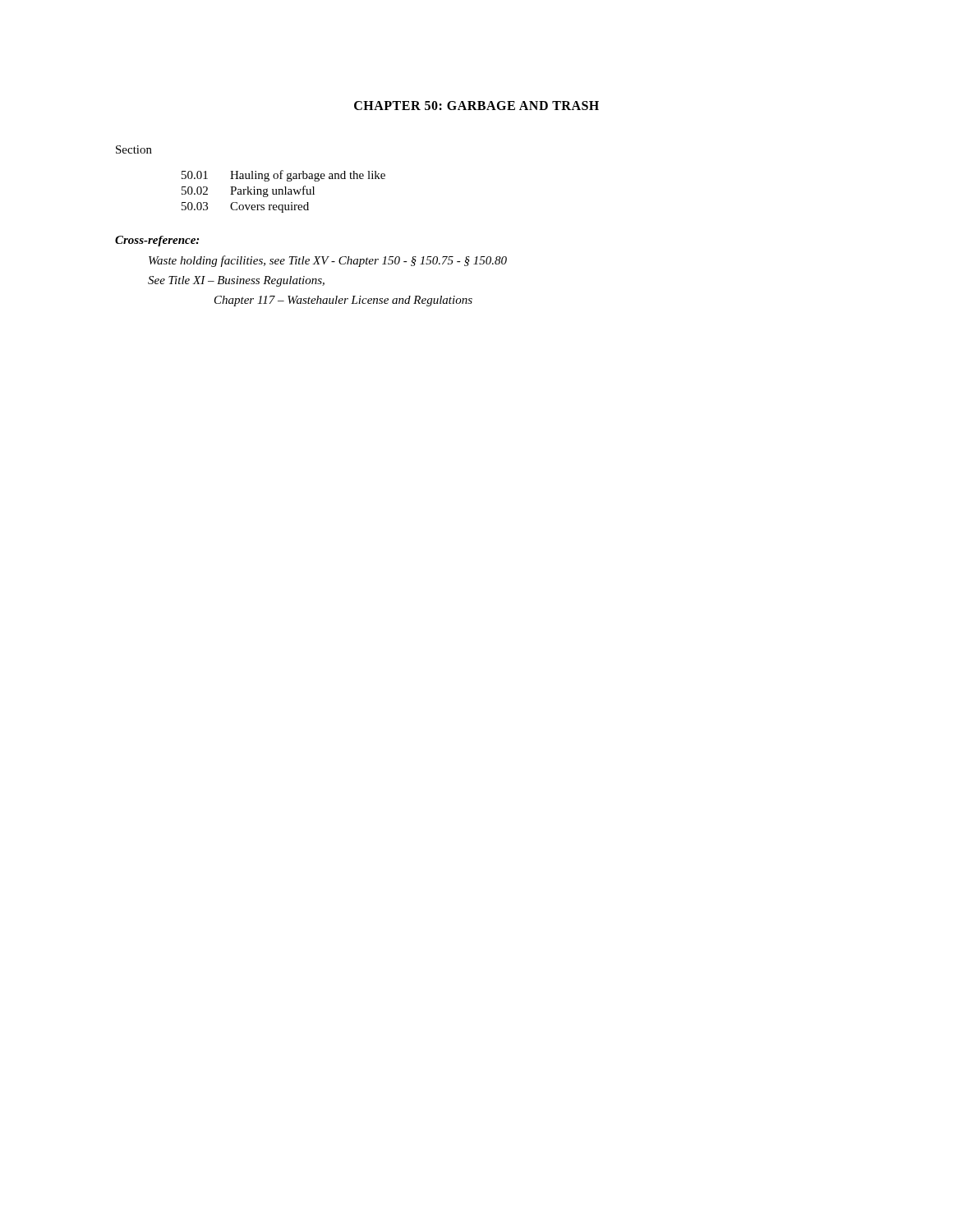Locate the list item that says "50.02Parking unlawful"
This screenshot has width=953, height=1232.
(248, 191)
